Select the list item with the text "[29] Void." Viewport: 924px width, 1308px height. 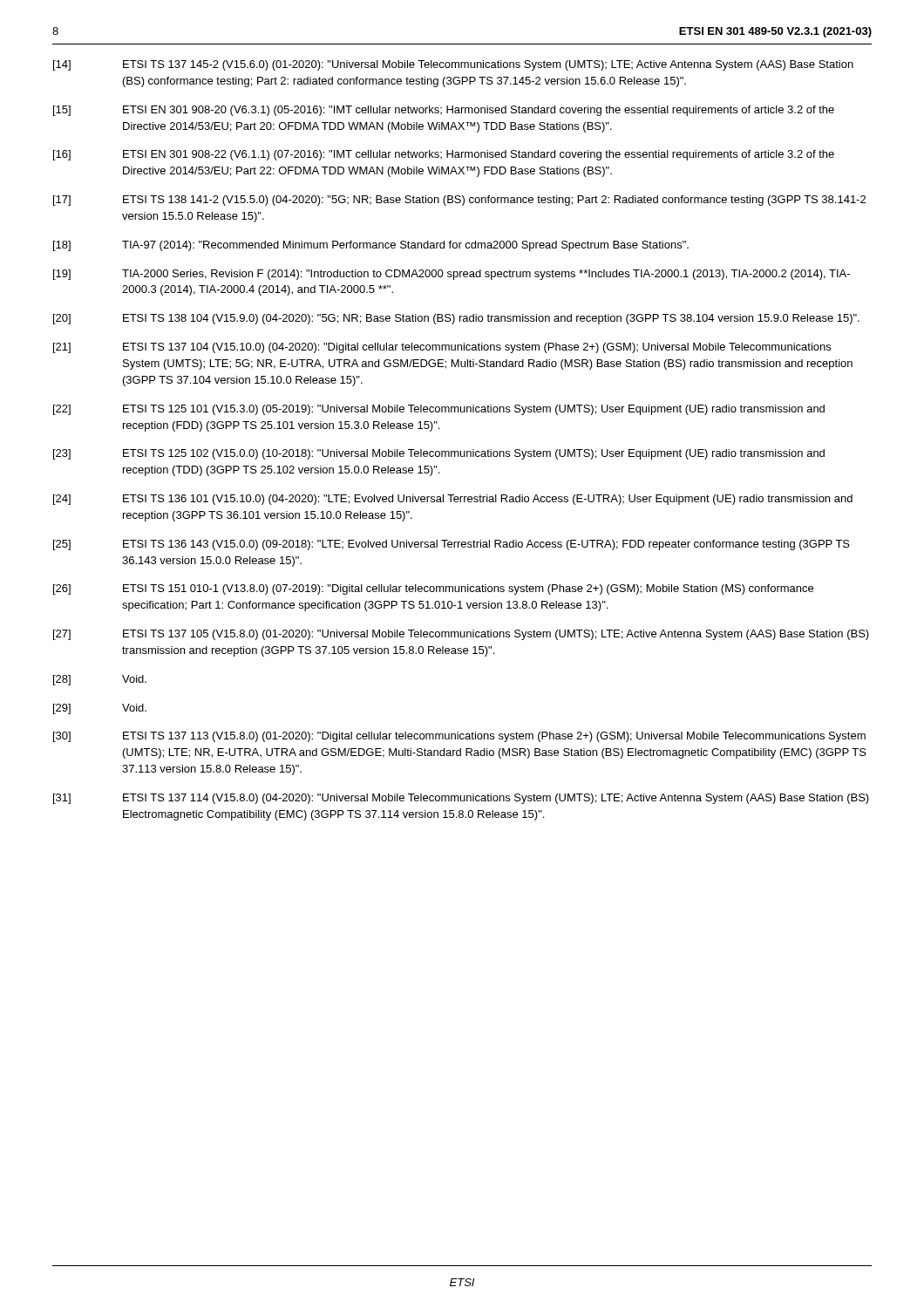coord(66,708)
